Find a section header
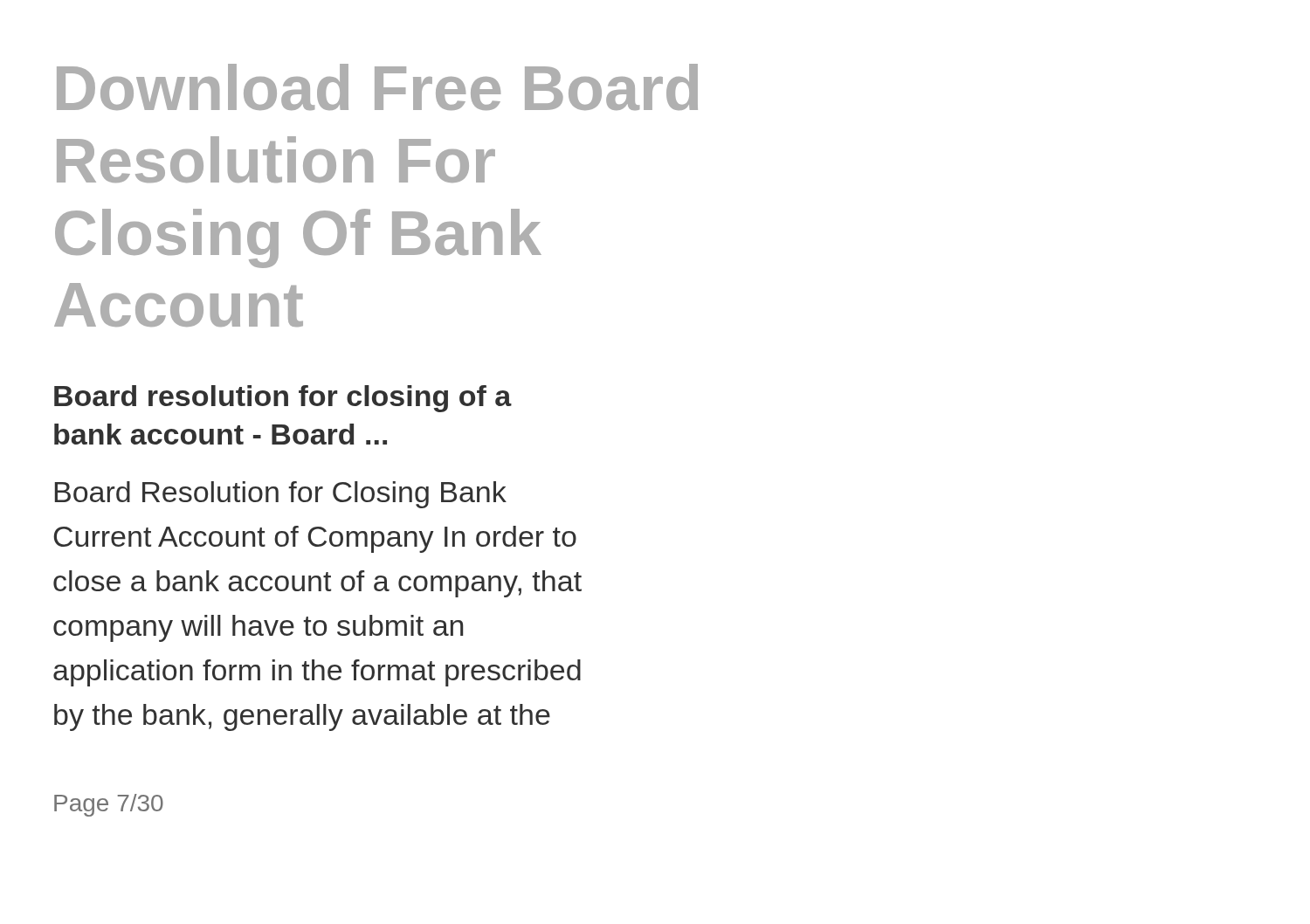Viewport: 1310px width, 924px height. coord(393,415)
